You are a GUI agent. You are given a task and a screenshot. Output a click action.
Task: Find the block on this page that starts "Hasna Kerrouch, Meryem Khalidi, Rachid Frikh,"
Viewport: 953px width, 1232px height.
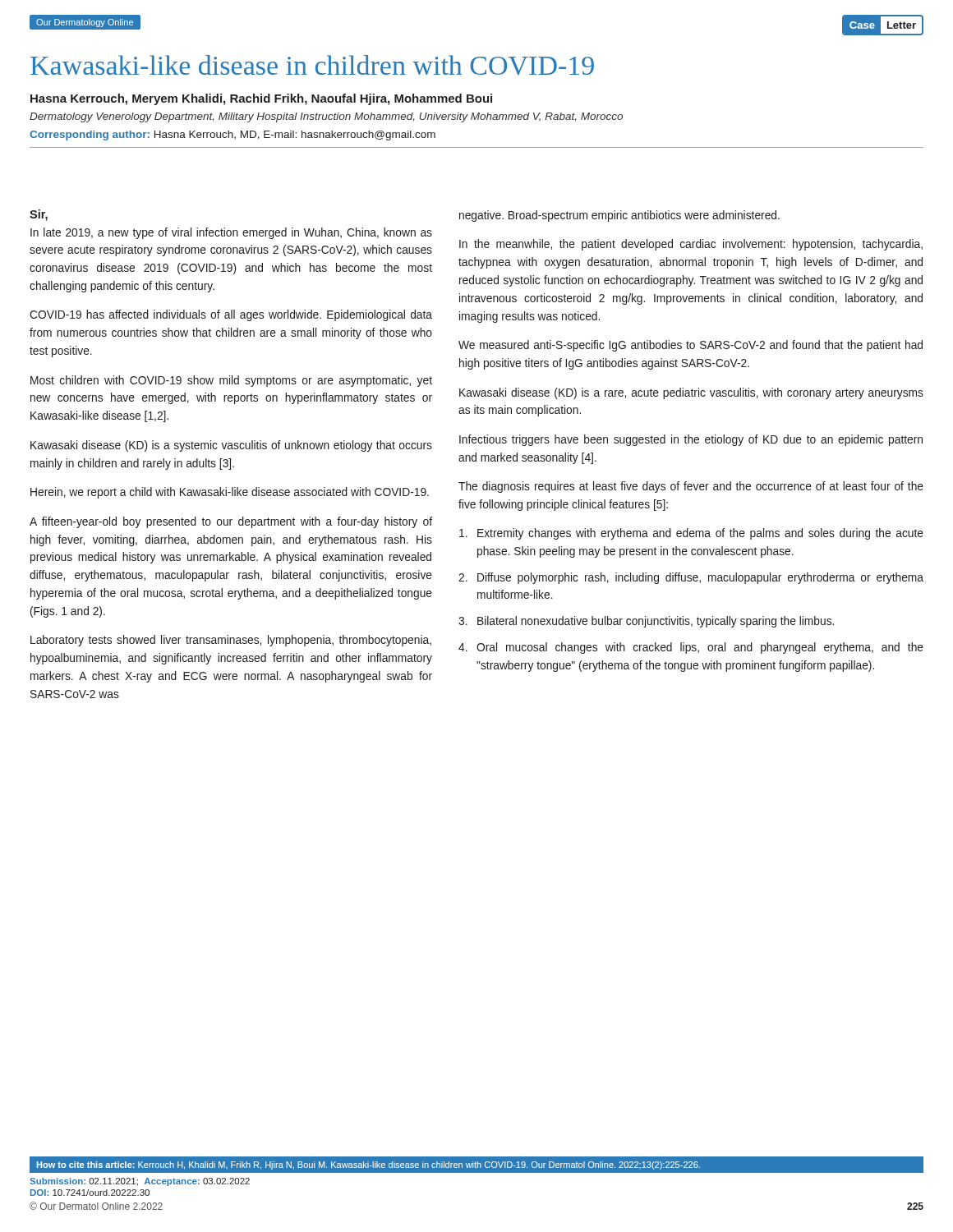[x=476, y=98]
